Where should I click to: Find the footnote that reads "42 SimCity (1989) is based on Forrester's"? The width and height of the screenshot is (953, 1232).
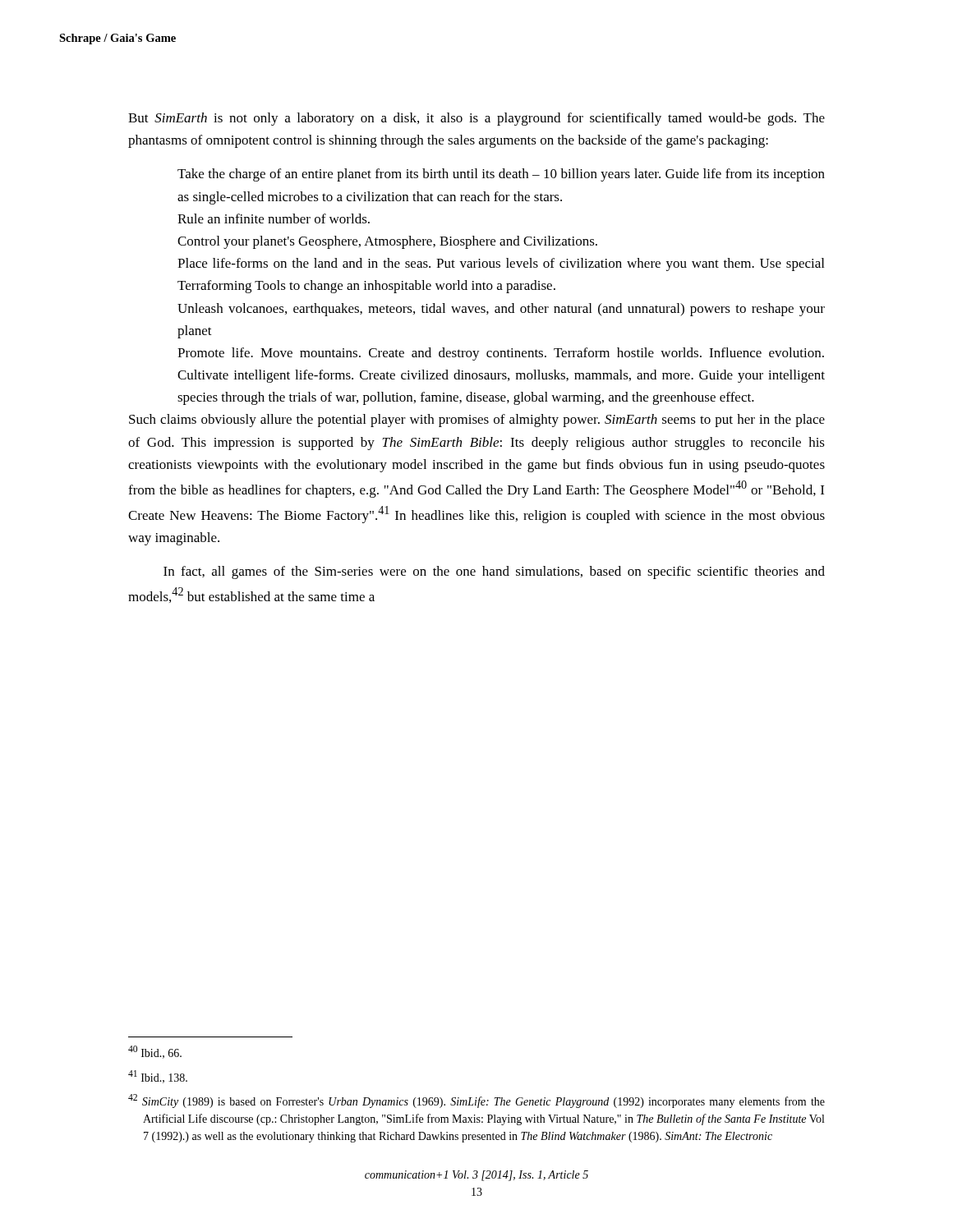tap(476, 1118)
